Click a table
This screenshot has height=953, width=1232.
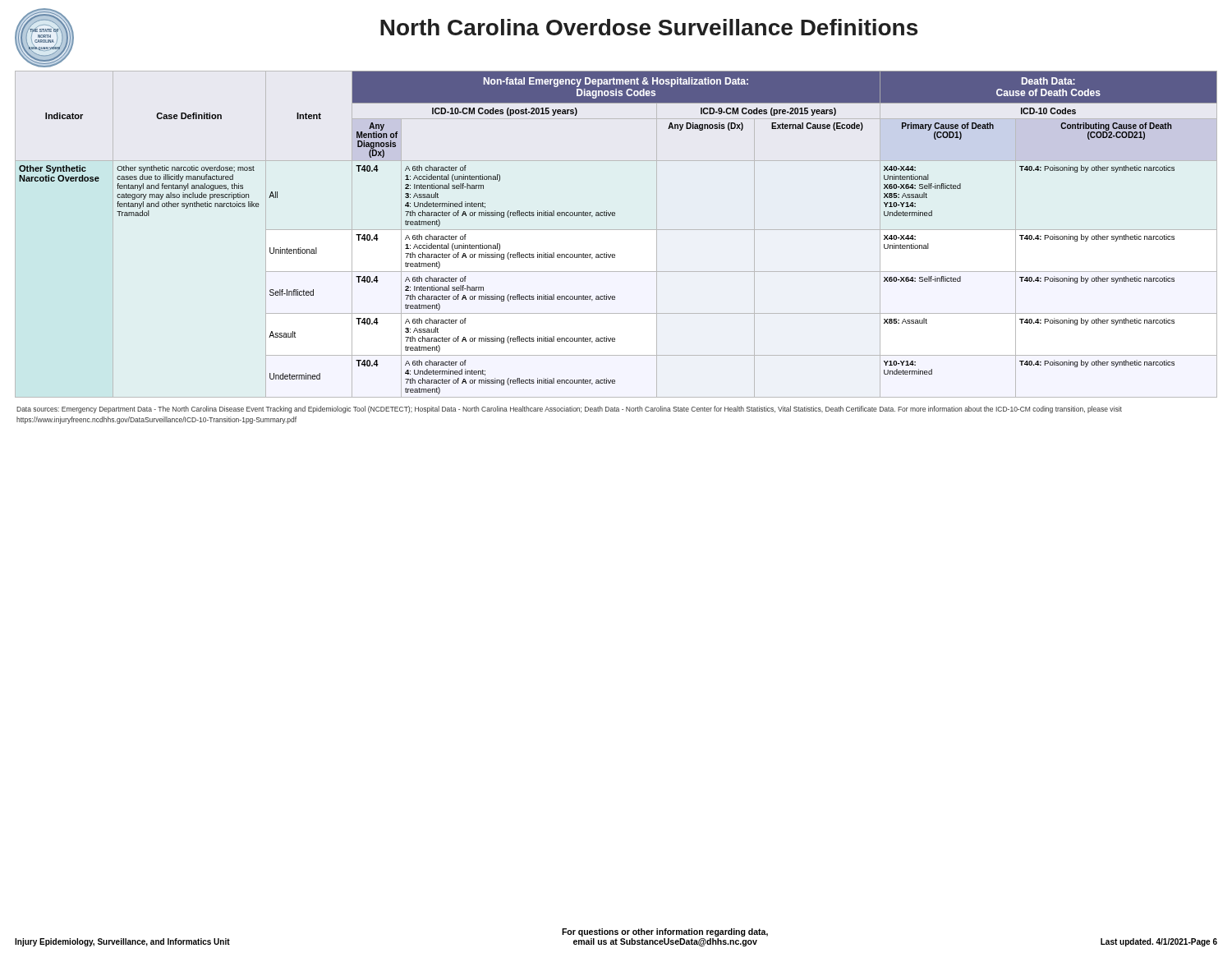(x=616, y=234)
